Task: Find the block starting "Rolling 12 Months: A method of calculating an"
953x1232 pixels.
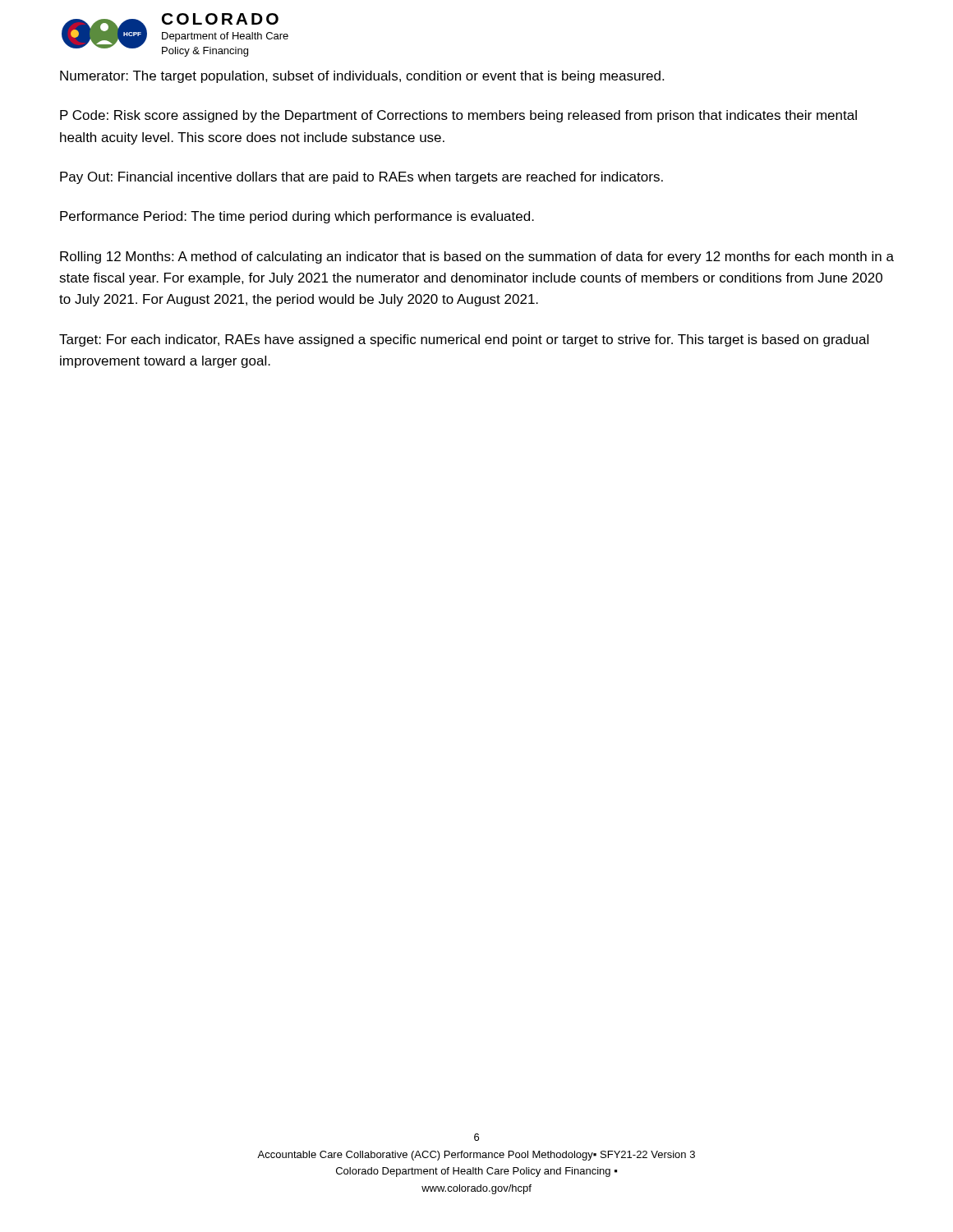Action: [476, 278]
